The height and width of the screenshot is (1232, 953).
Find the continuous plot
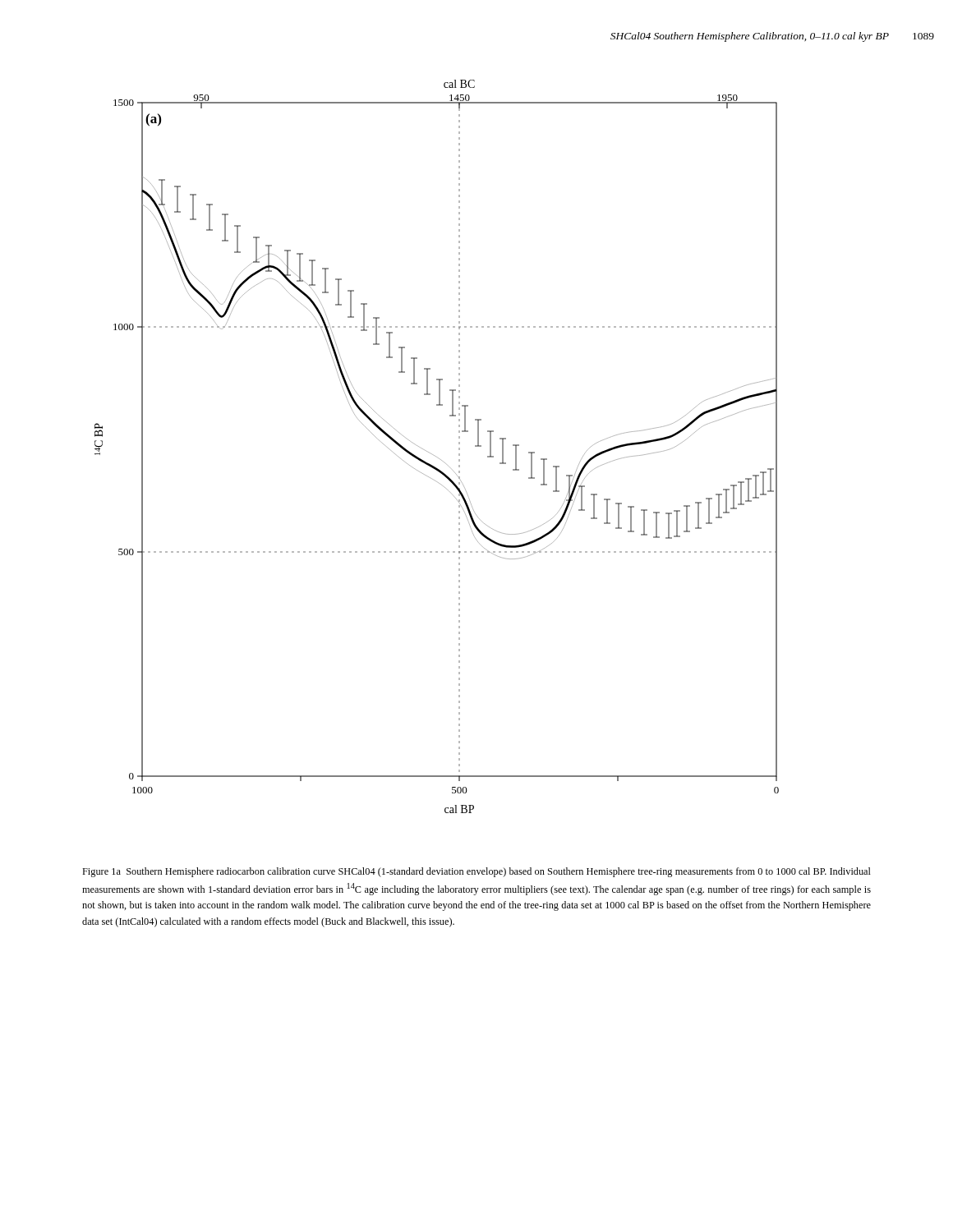point(444,456)
